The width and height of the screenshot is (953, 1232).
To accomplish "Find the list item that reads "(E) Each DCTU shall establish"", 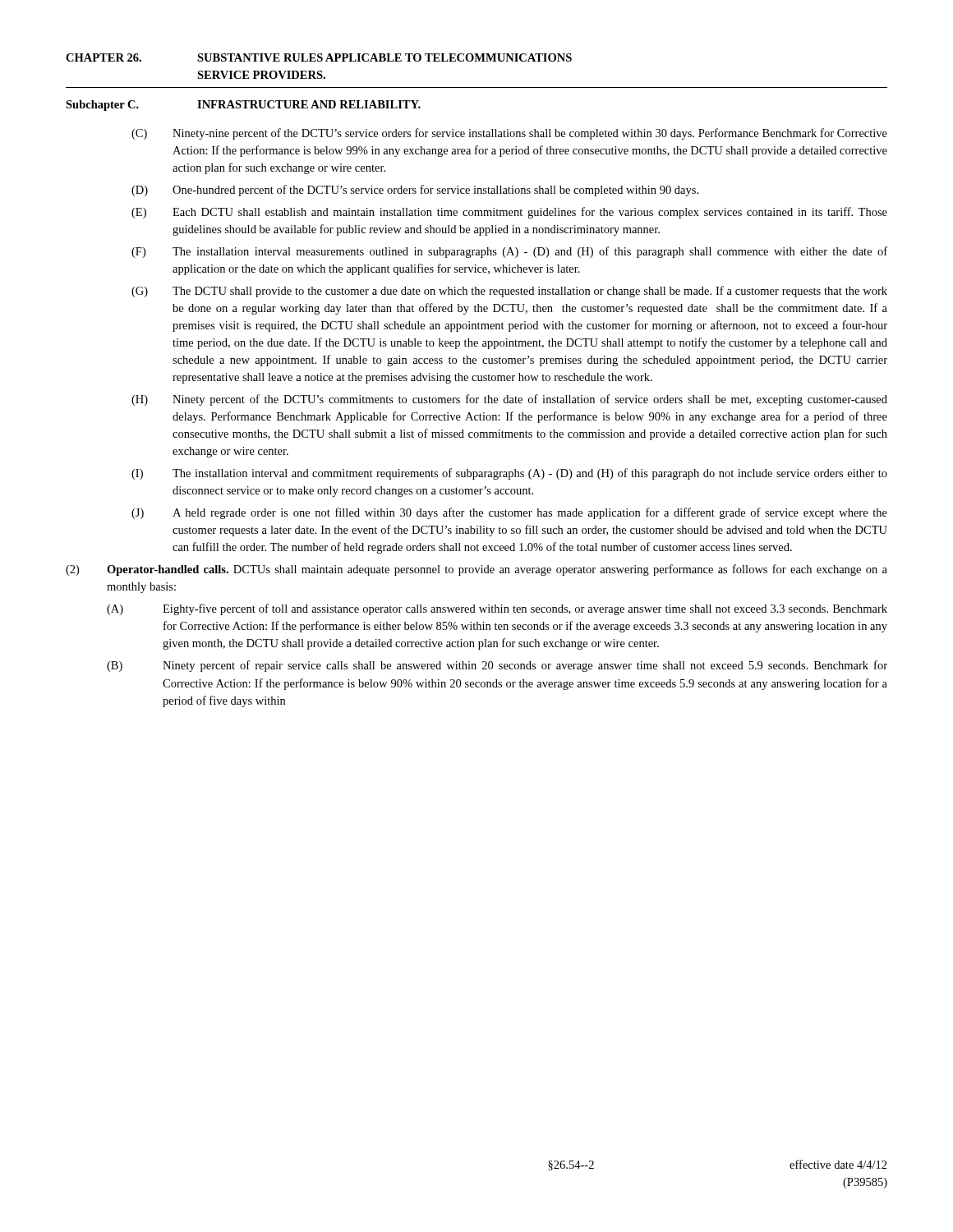I will coord(476,221).
